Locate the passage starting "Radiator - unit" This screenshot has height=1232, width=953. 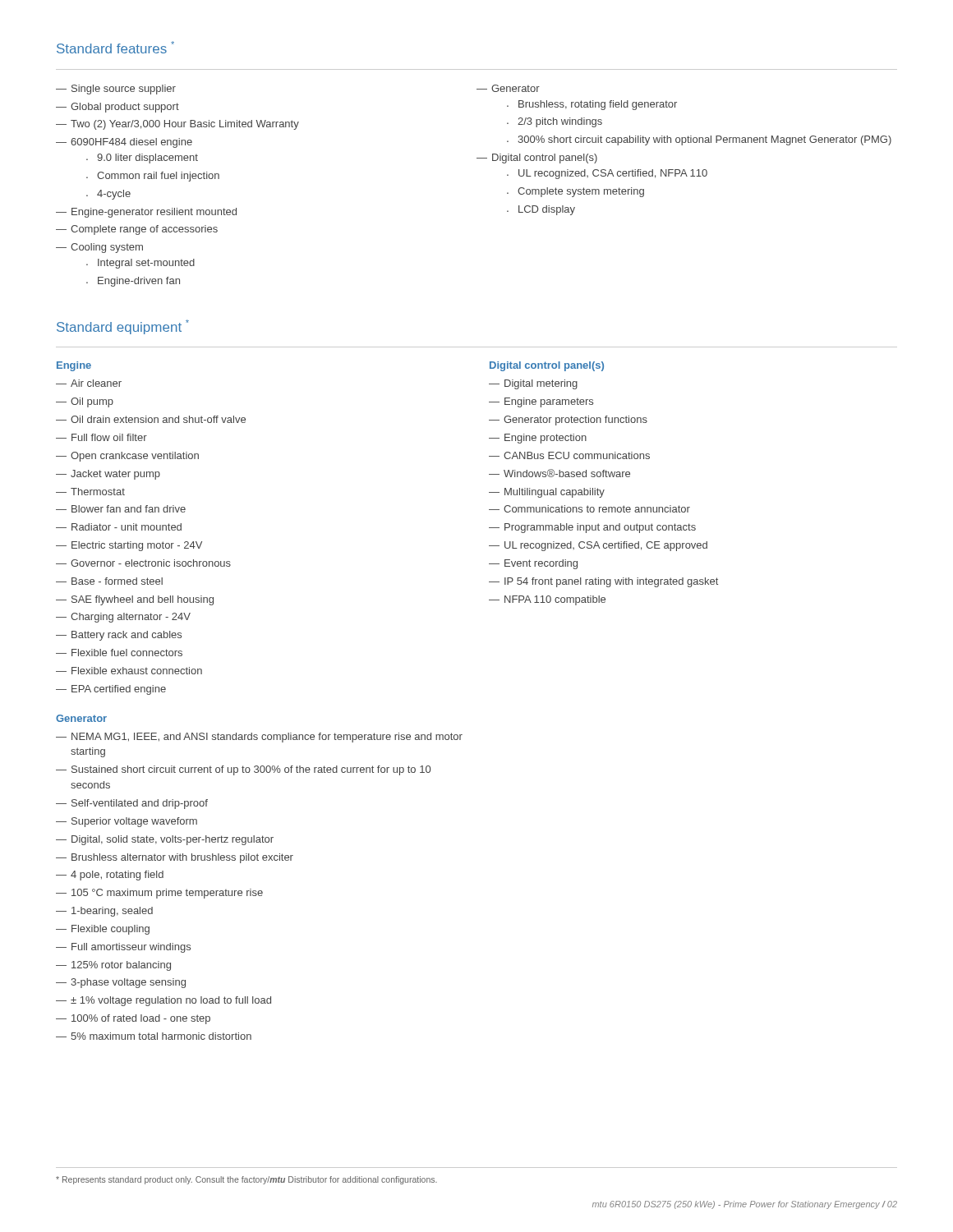click(126, 527)
